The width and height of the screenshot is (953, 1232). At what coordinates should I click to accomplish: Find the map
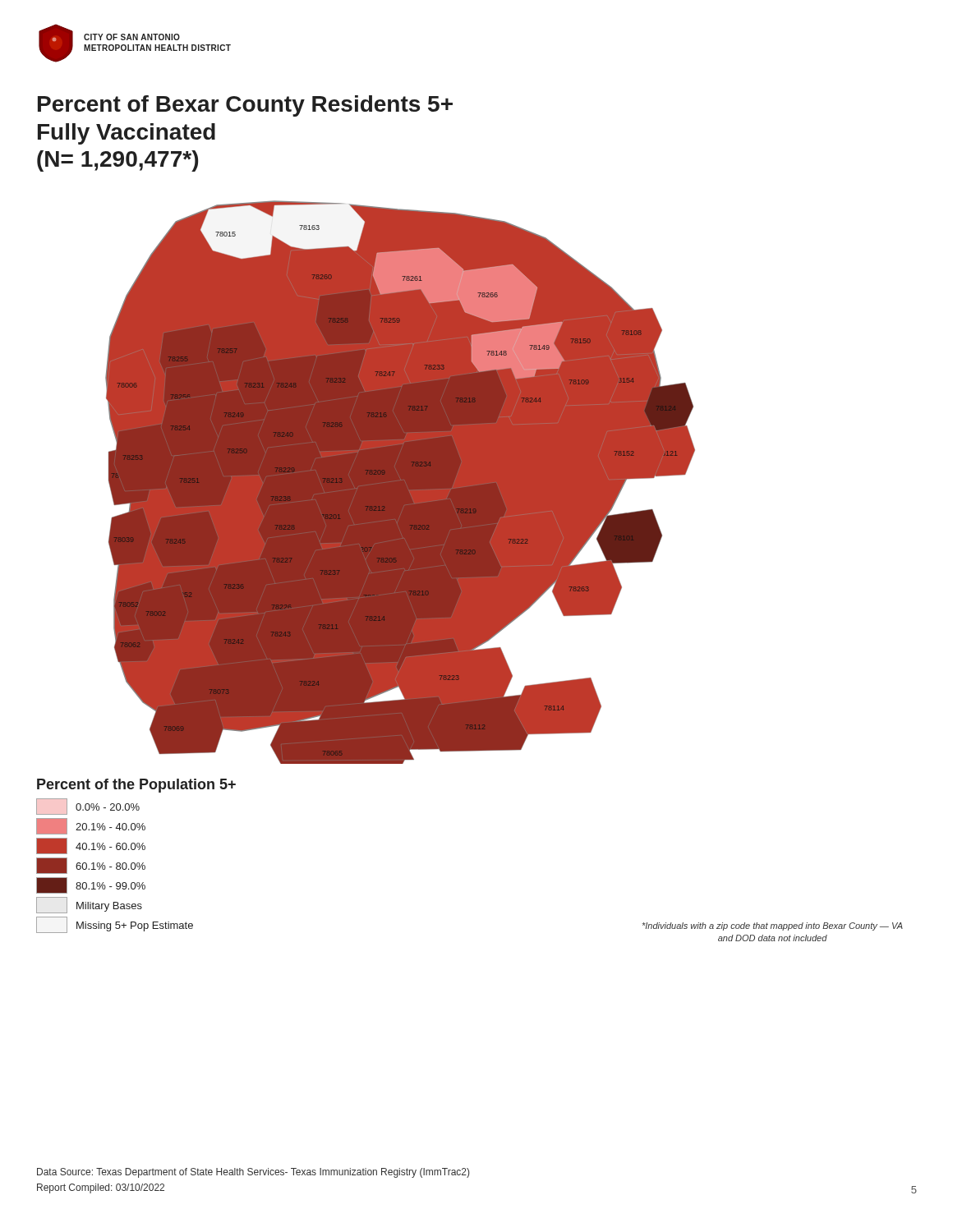[x=398, y=480]
